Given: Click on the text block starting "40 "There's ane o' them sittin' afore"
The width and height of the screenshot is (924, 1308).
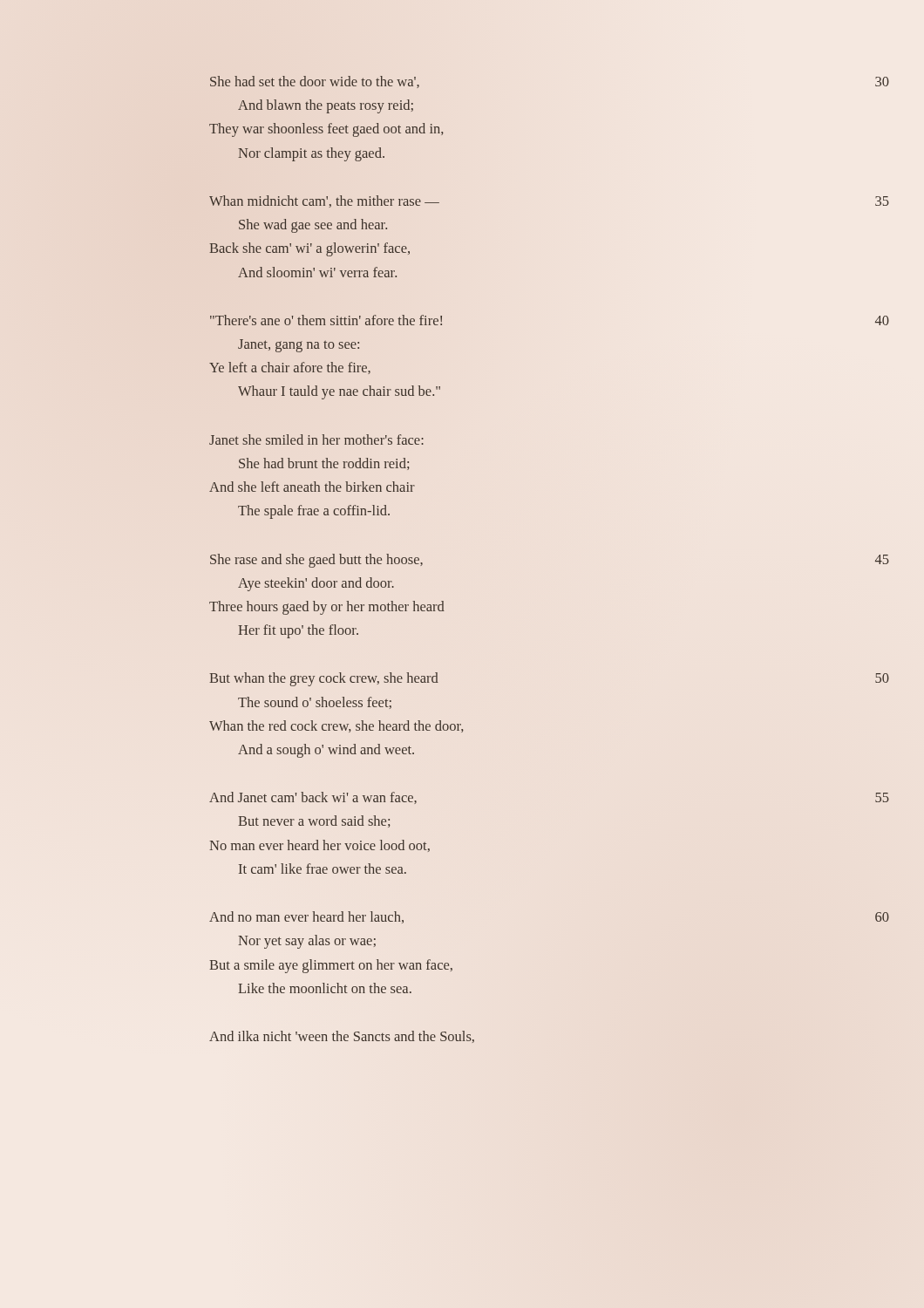Looking at the screenshot, I should coord(326,320).
